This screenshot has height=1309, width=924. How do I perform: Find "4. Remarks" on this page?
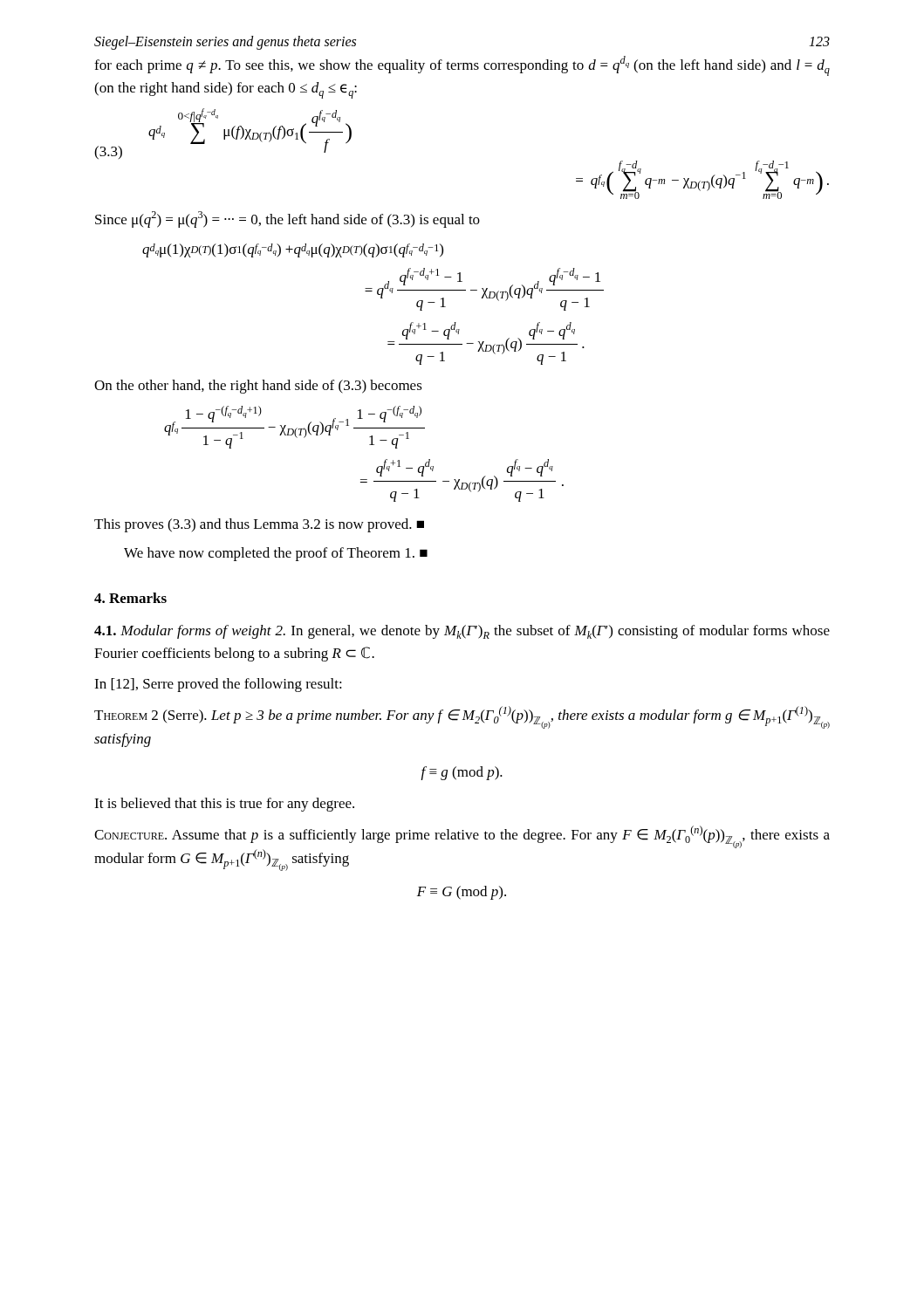point(131,598)
